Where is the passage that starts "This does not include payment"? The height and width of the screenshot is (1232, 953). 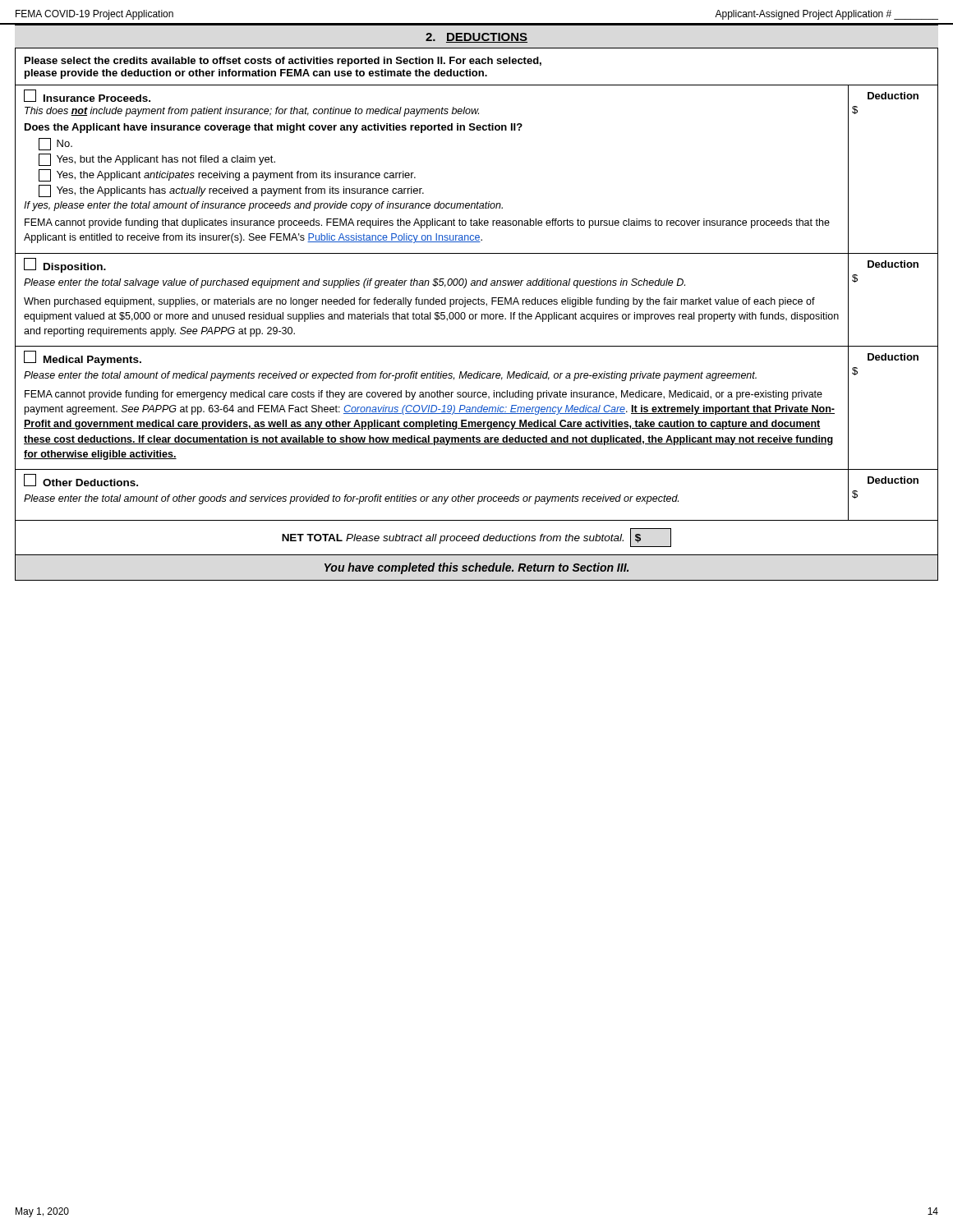click(252, 111)
